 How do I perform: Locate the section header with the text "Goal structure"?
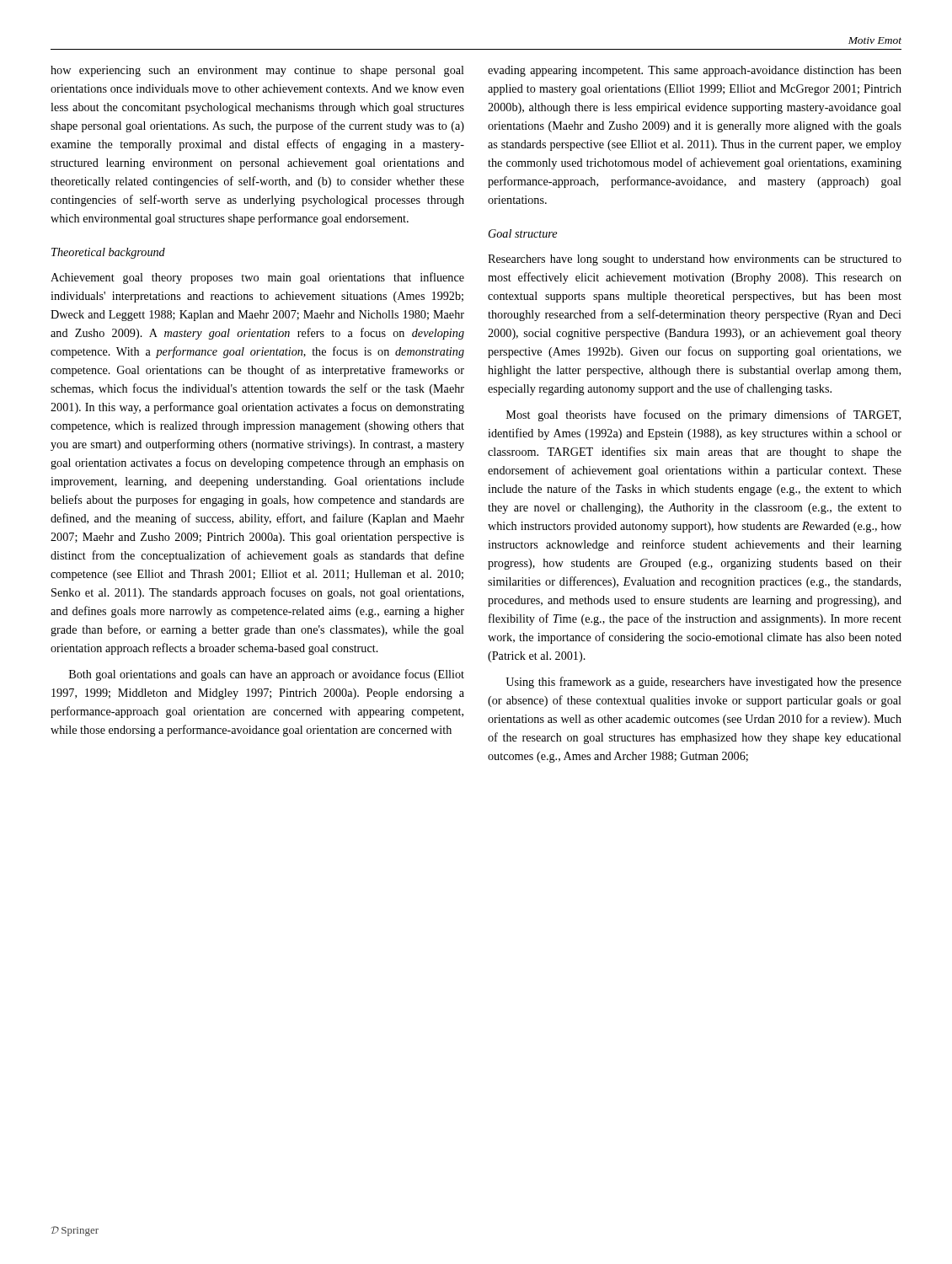pyautogui.click(x=523, y=233)
